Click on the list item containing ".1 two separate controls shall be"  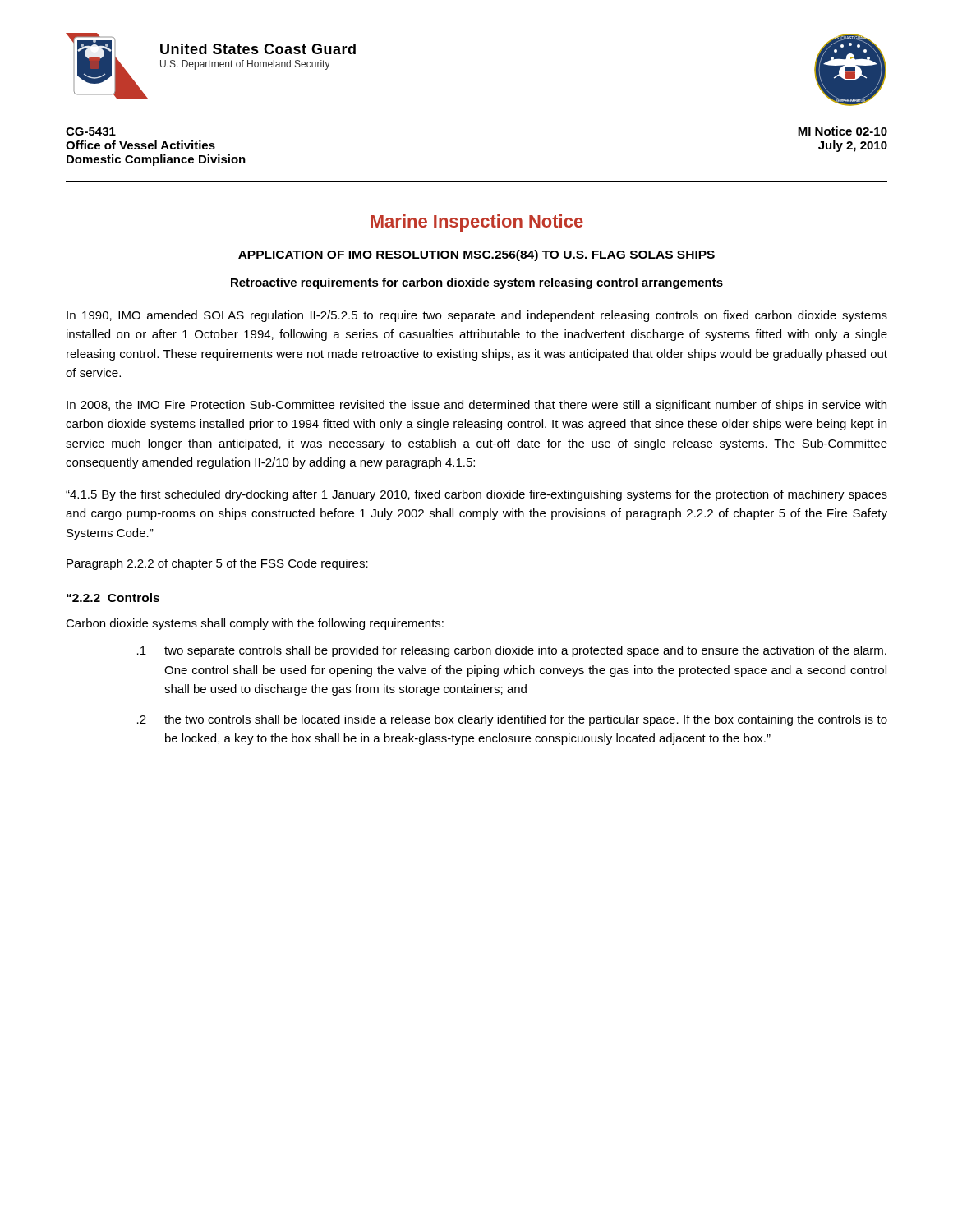[501, 670]
